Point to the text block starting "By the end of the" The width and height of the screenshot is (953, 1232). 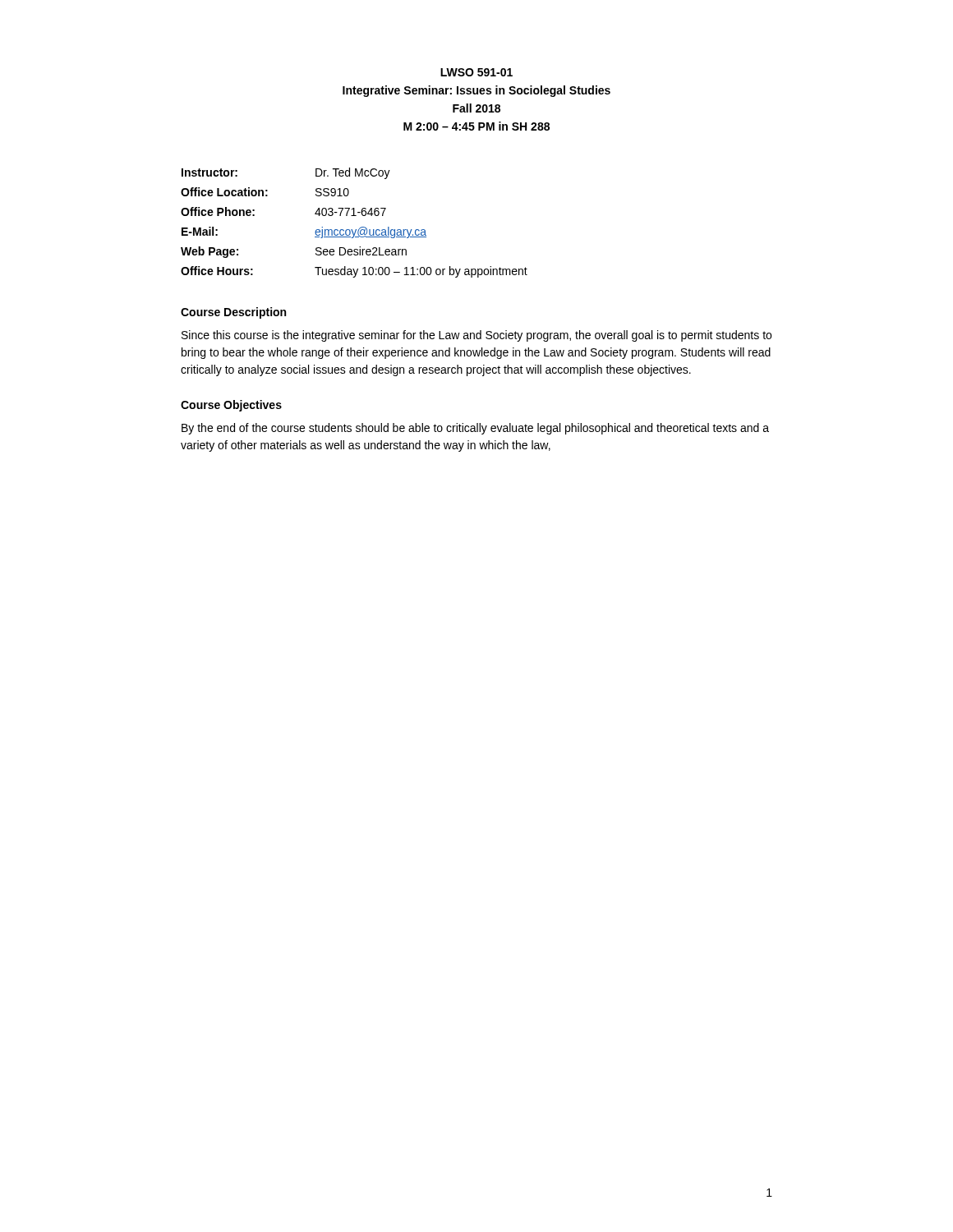[475, 437]
